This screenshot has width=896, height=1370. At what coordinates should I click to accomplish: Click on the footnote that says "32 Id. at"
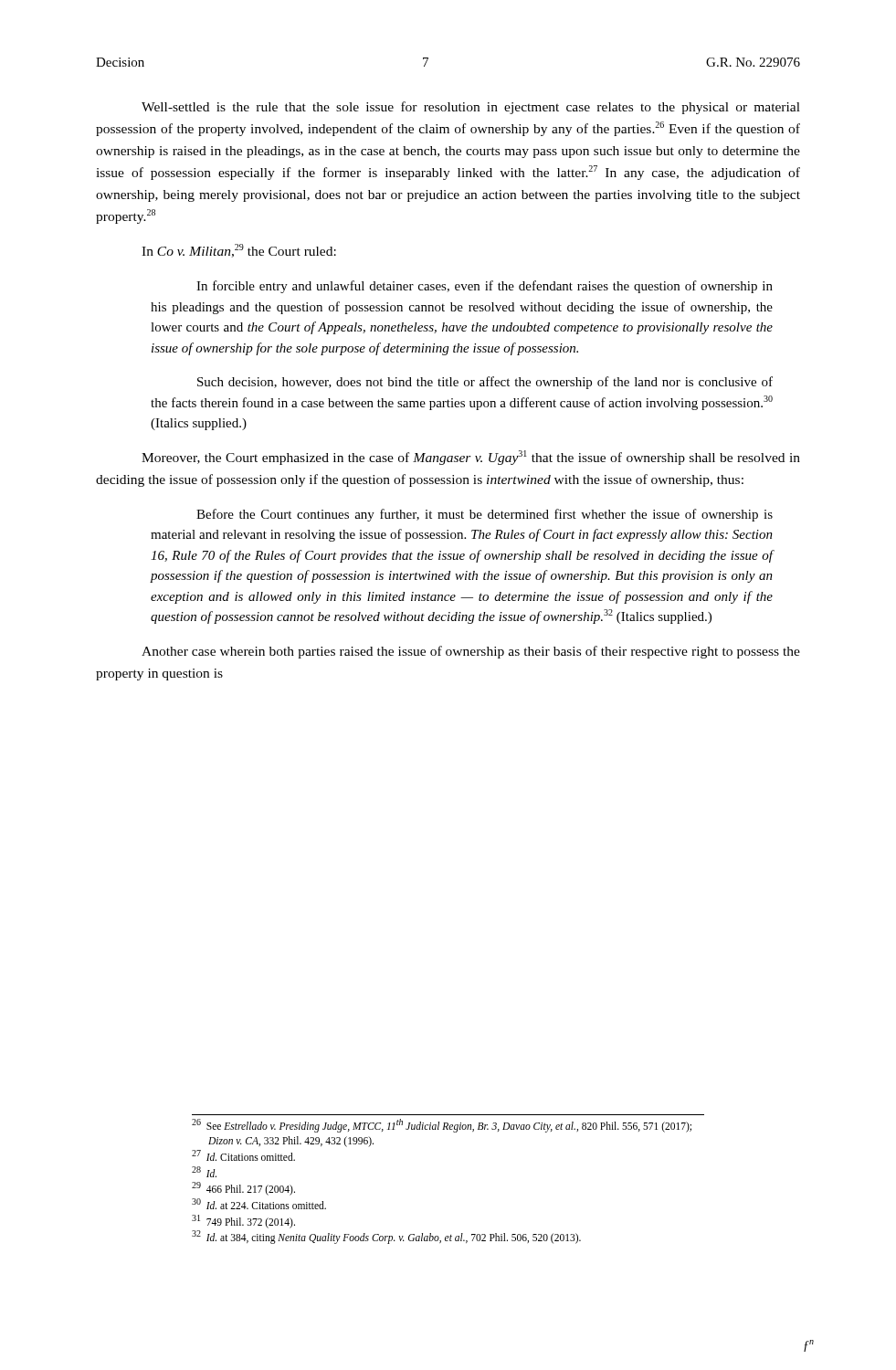pyautogui.click(x=387, y=1237)
